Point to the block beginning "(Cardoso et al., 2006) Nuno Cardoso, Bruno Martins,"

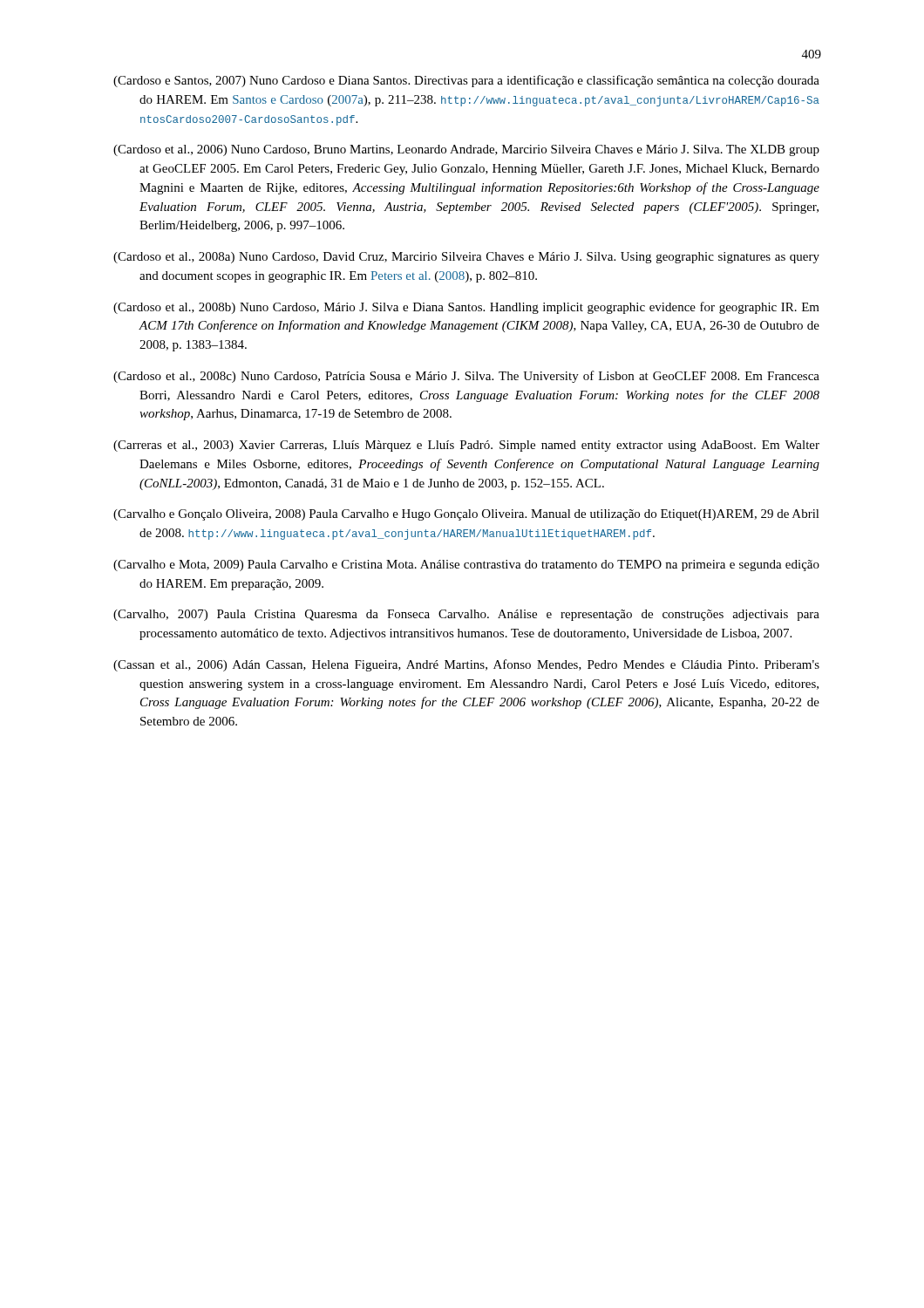[x=466, y=187]
